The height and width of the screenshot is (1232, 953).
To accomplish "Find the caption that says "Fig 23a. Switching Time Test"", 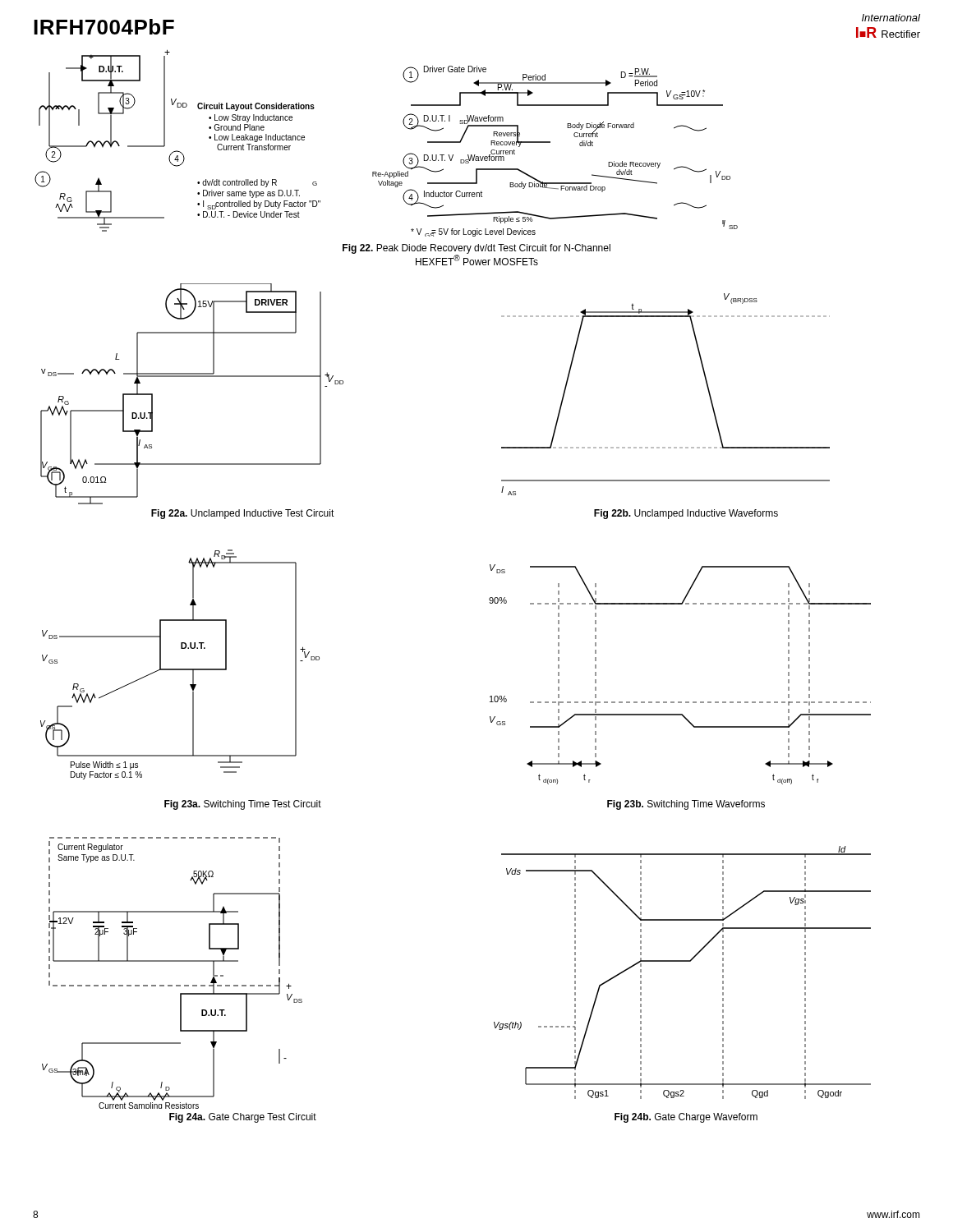I will (x=242, y=804).
